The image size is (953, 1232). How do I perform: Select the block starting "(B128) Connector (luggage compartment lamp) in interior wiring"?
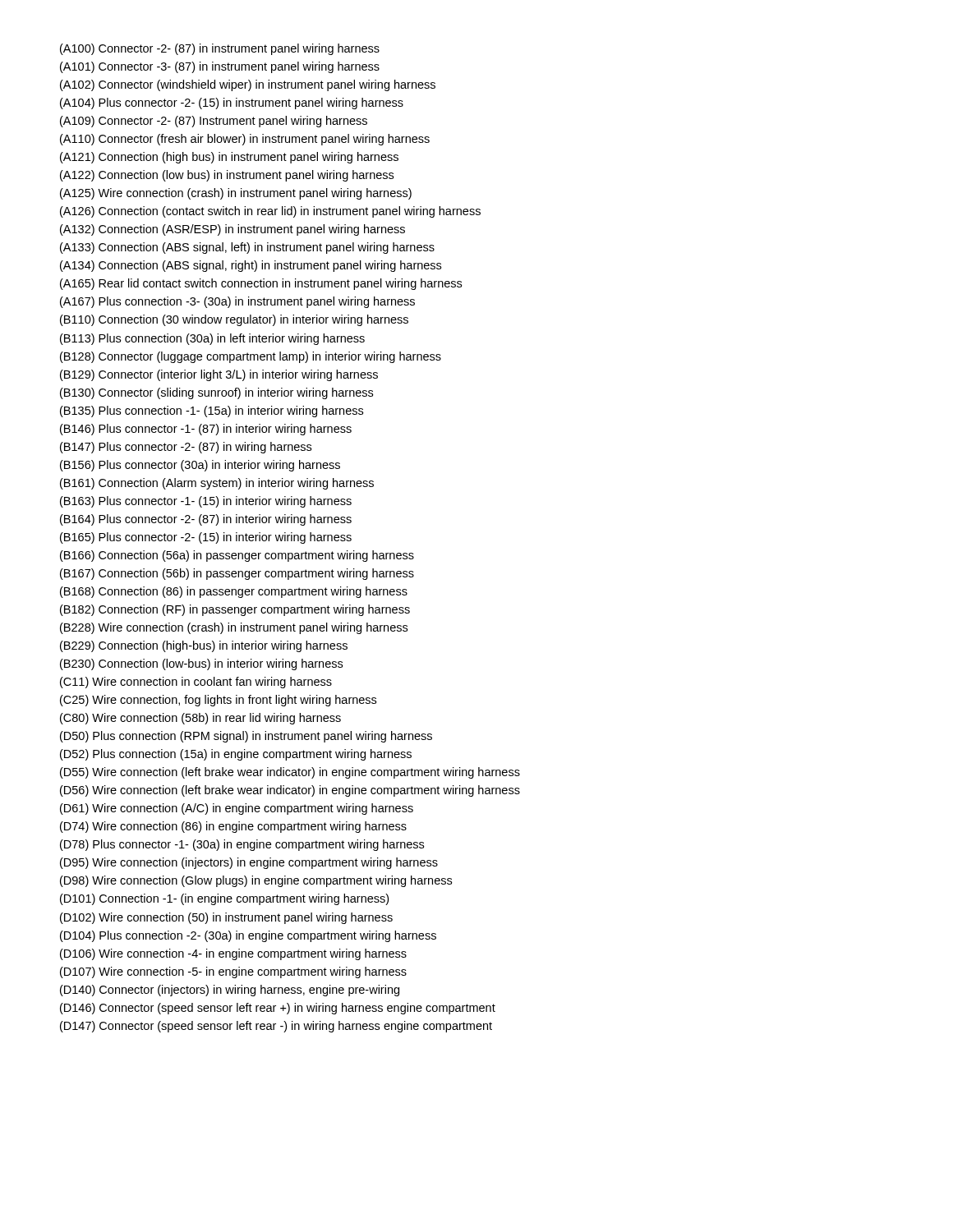pyautogui.click(x=250, y=356)
